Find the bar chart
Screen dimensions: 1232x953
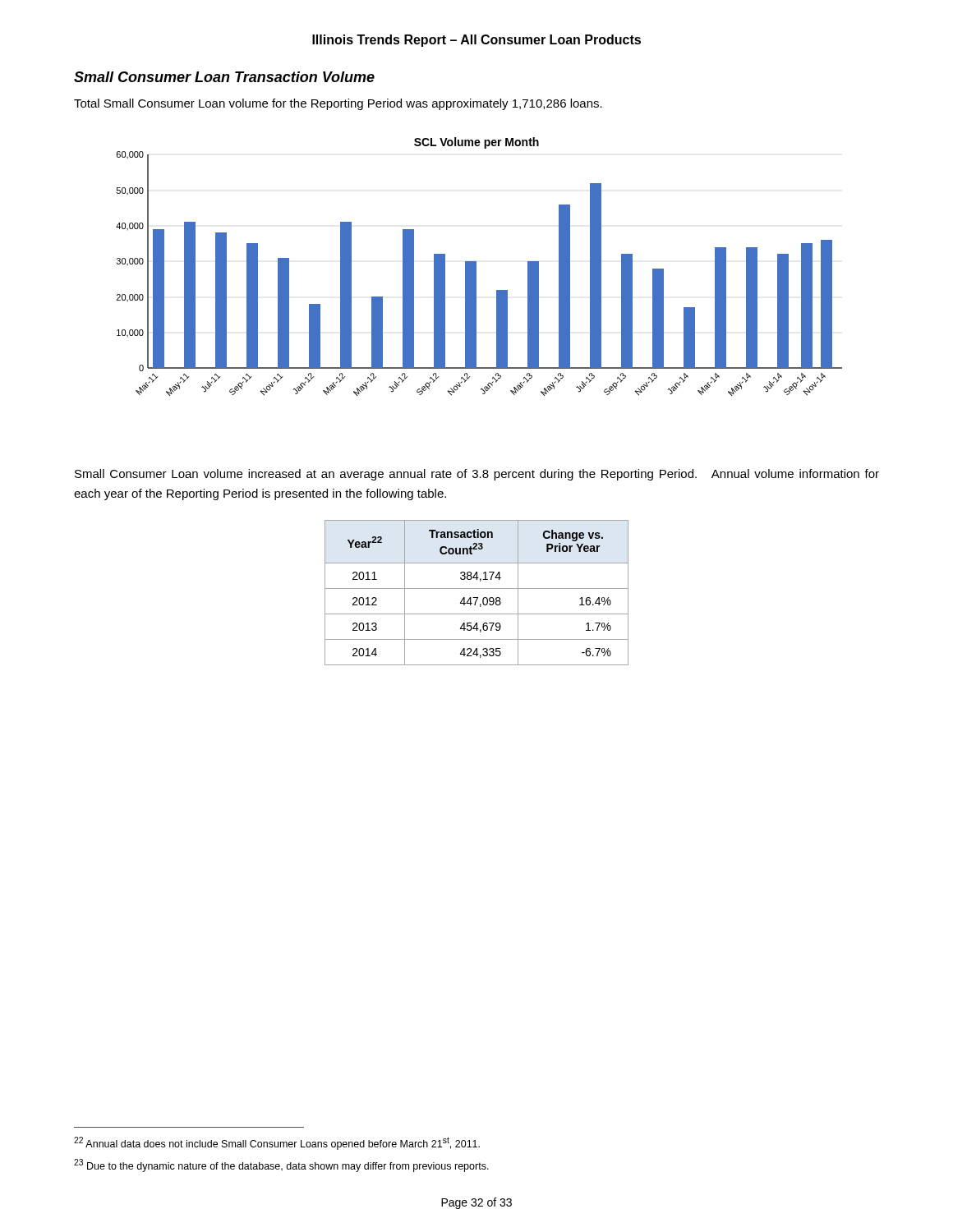click(476, 287)
